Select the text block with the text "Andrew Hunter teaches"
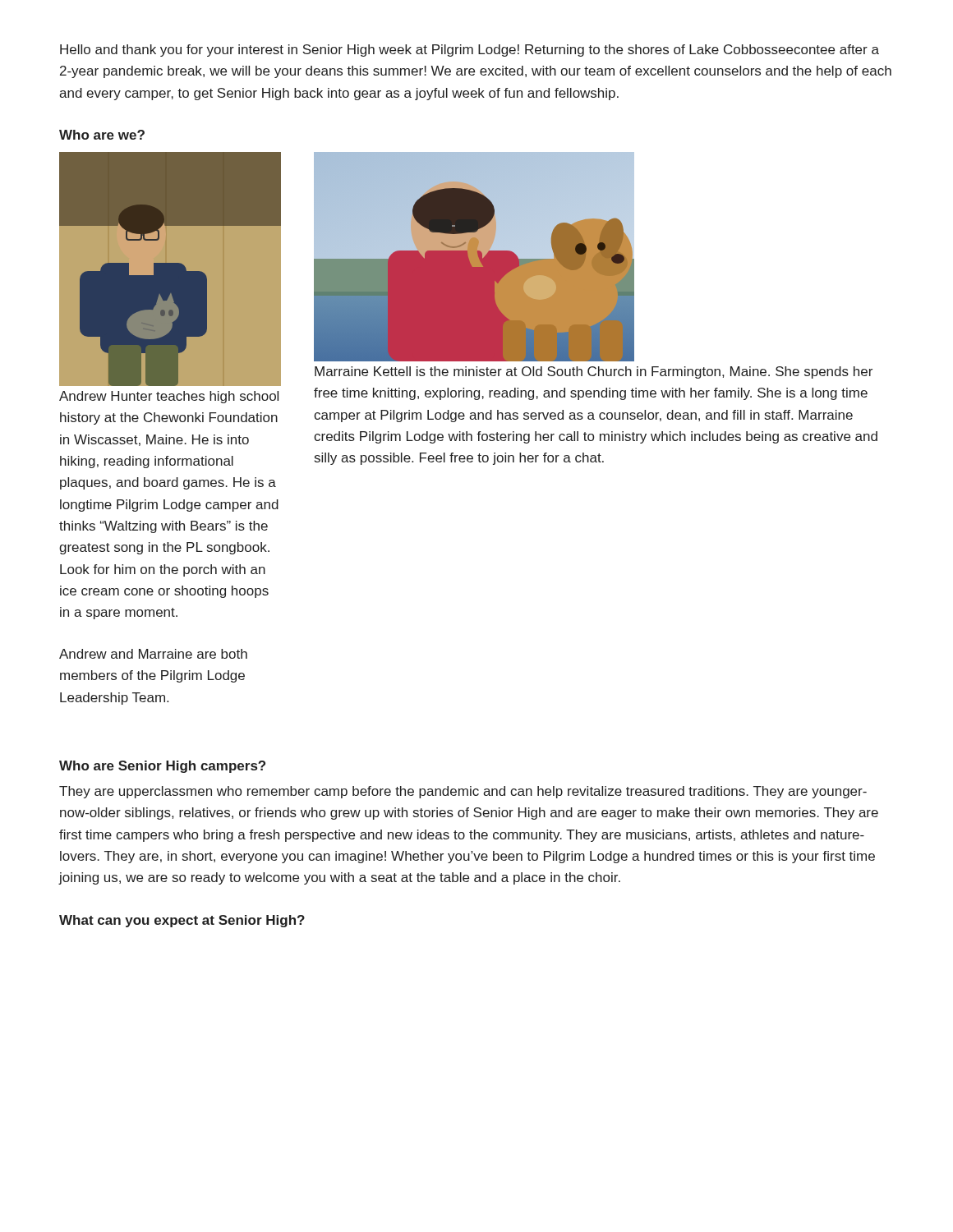Image resolution: width=953 pixels, height=1232 pixels. point(169,505)
